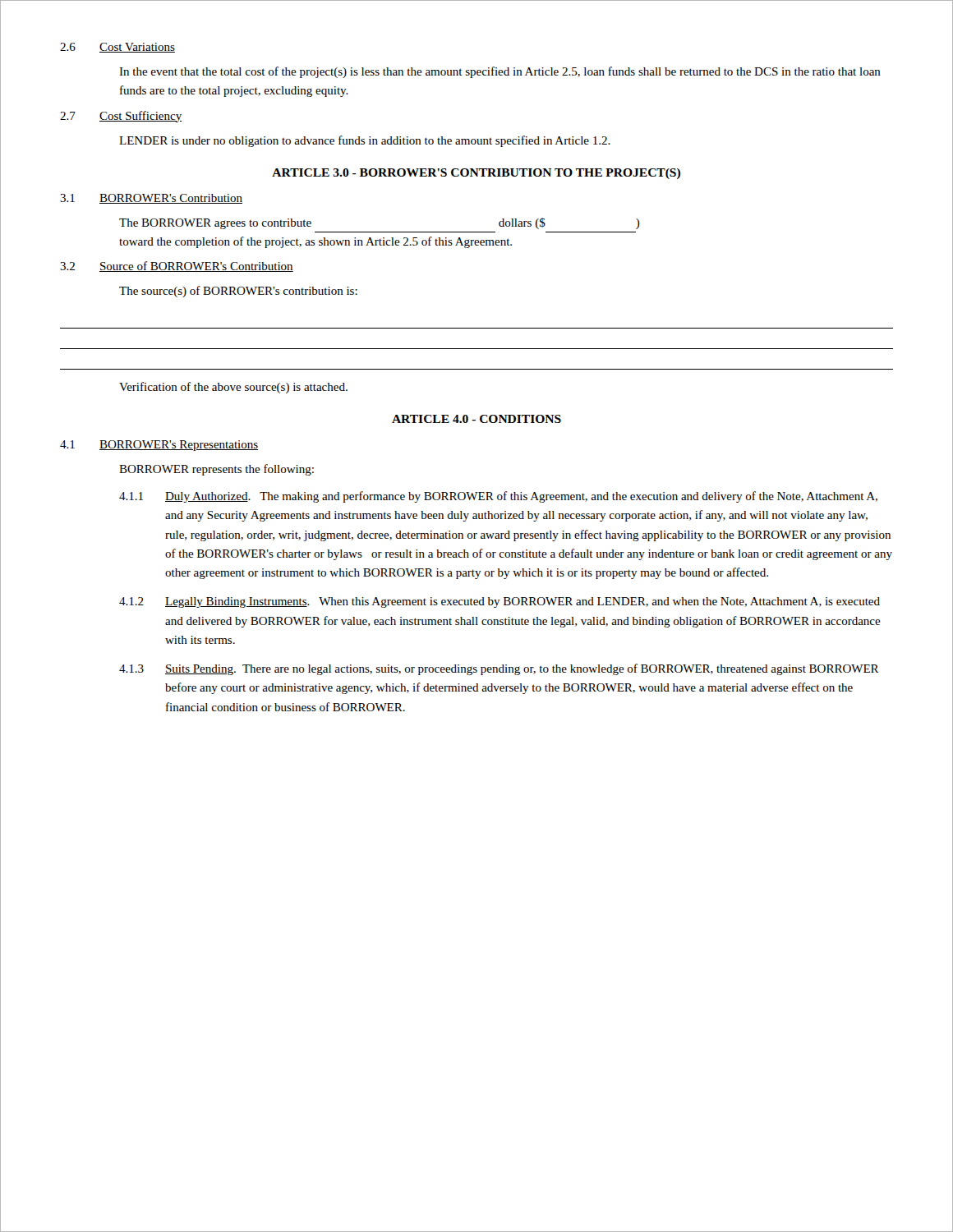Point to the block beginning "LENDER is under no obligation to advance"

tap(365, 140)
